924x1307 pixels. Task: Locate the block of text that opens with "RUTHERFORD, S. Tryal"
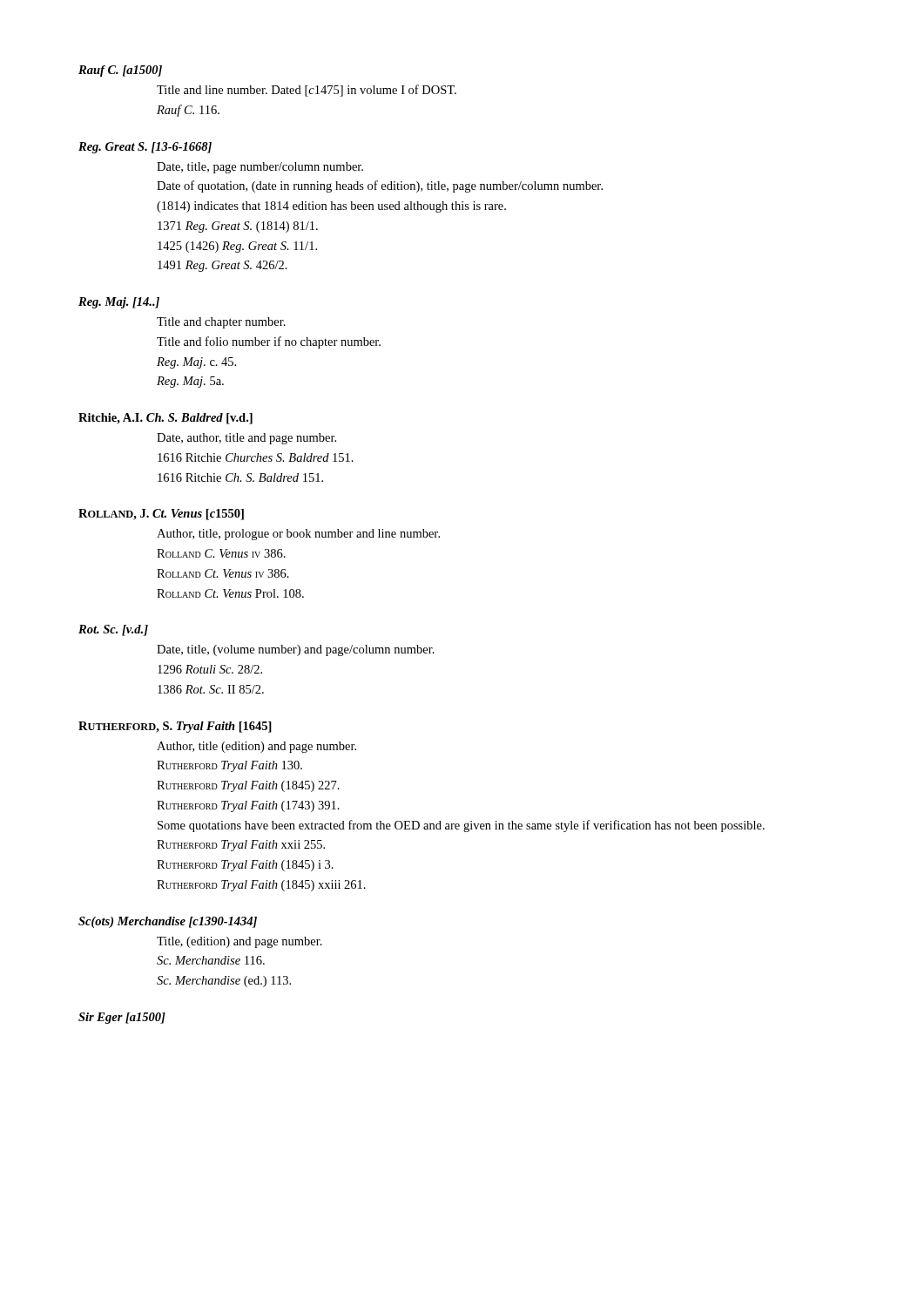pos(175,727)
